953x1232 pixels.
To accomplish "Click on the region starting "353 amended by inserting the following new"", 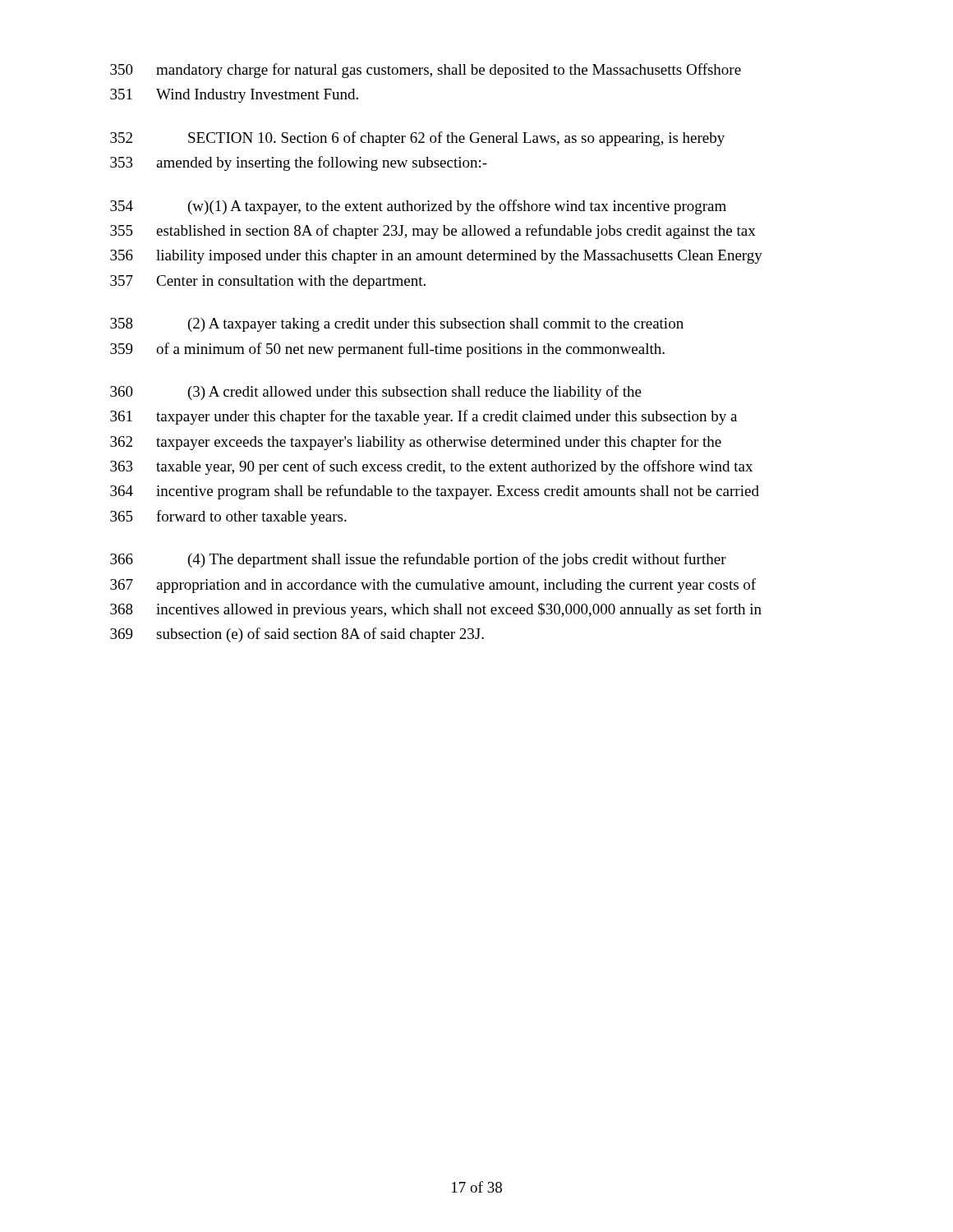I will (476, 163).
